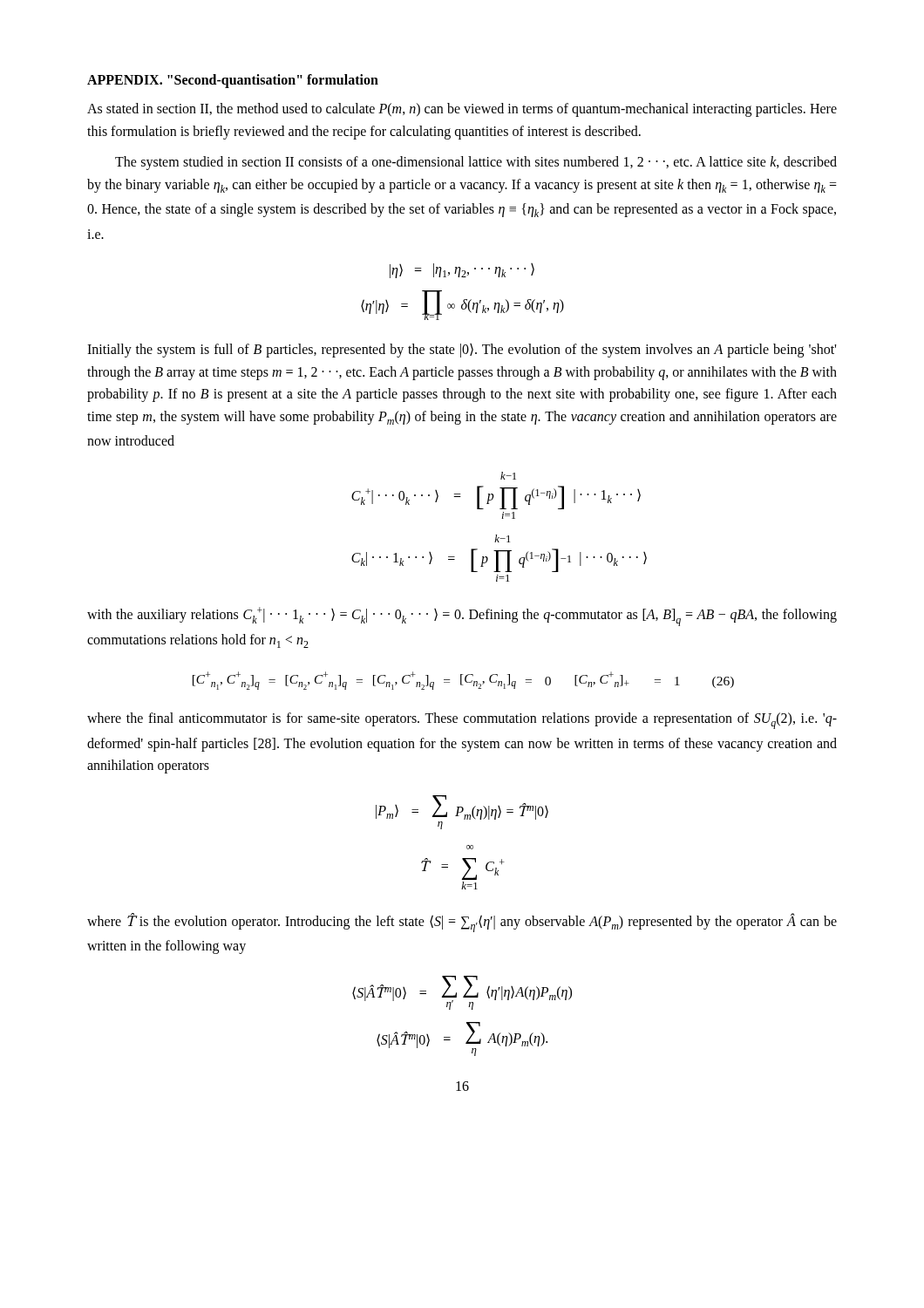Find the text block that says "The system studied in section"
This screenshot has height=1308, width=924.
coord(462,198)
